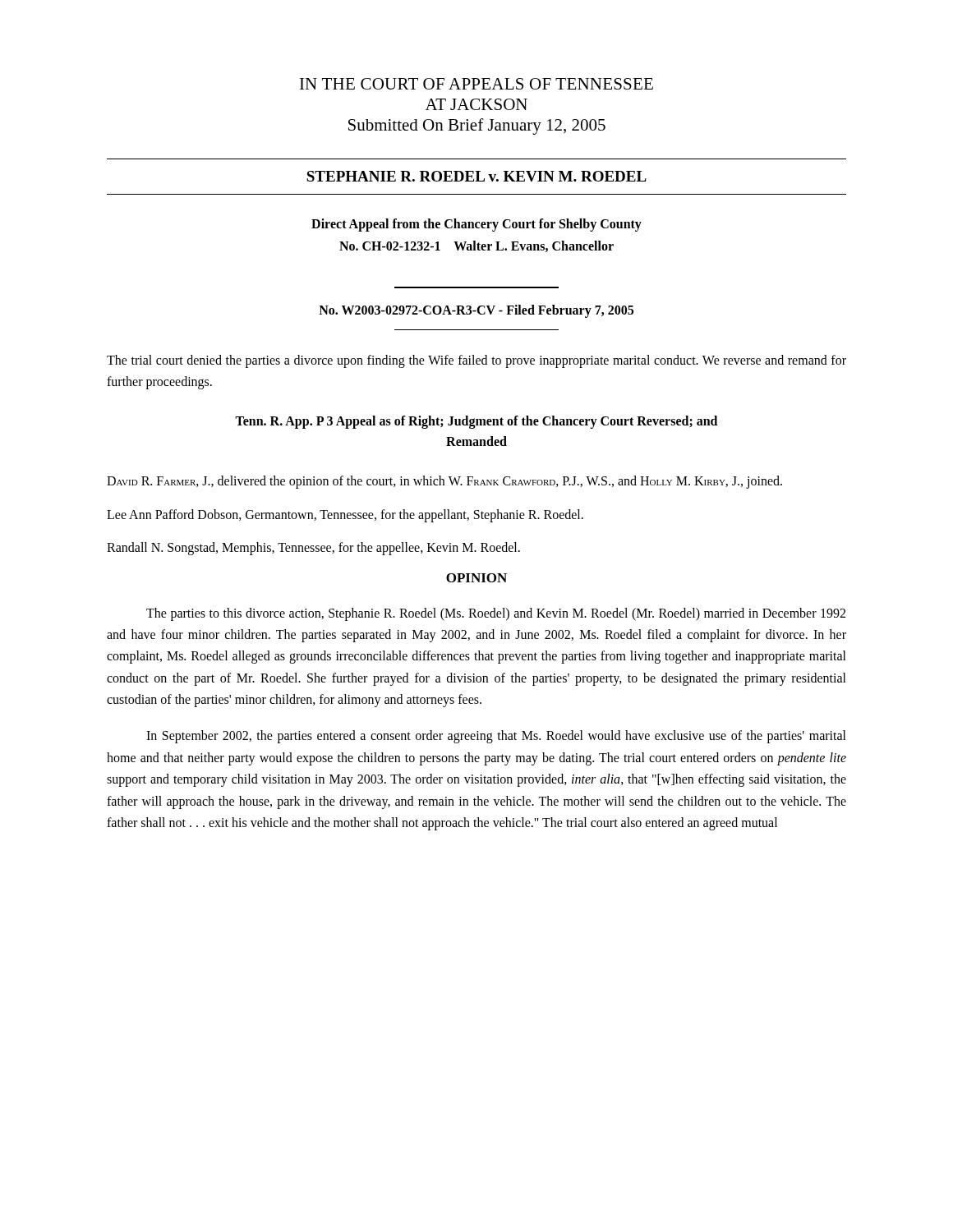Find the passage starting "The trial court denied the parties a"
Screen dimensions: 1232x953
pyautogui.click(x=476, y=371)
